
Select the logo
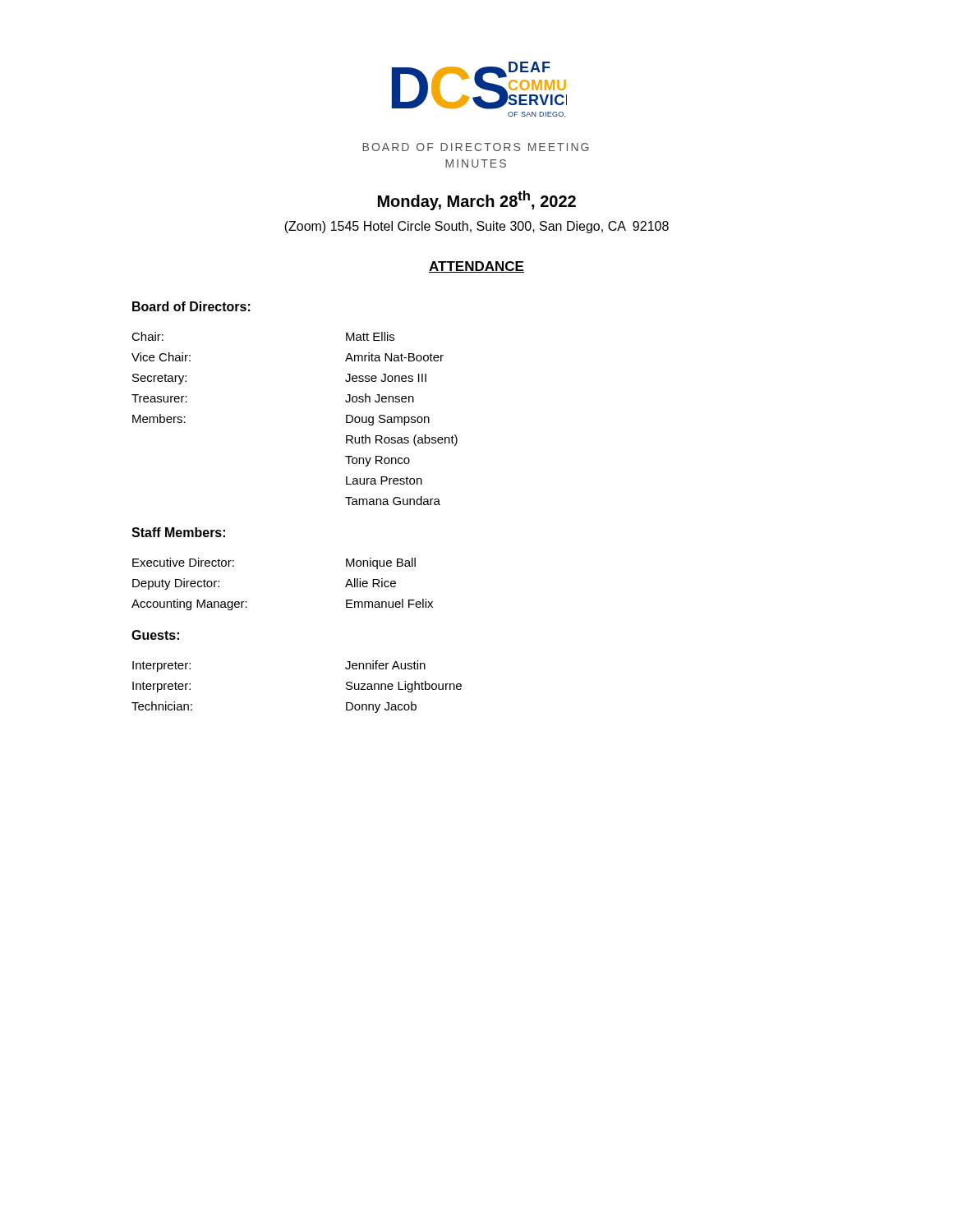coord(476,90)
